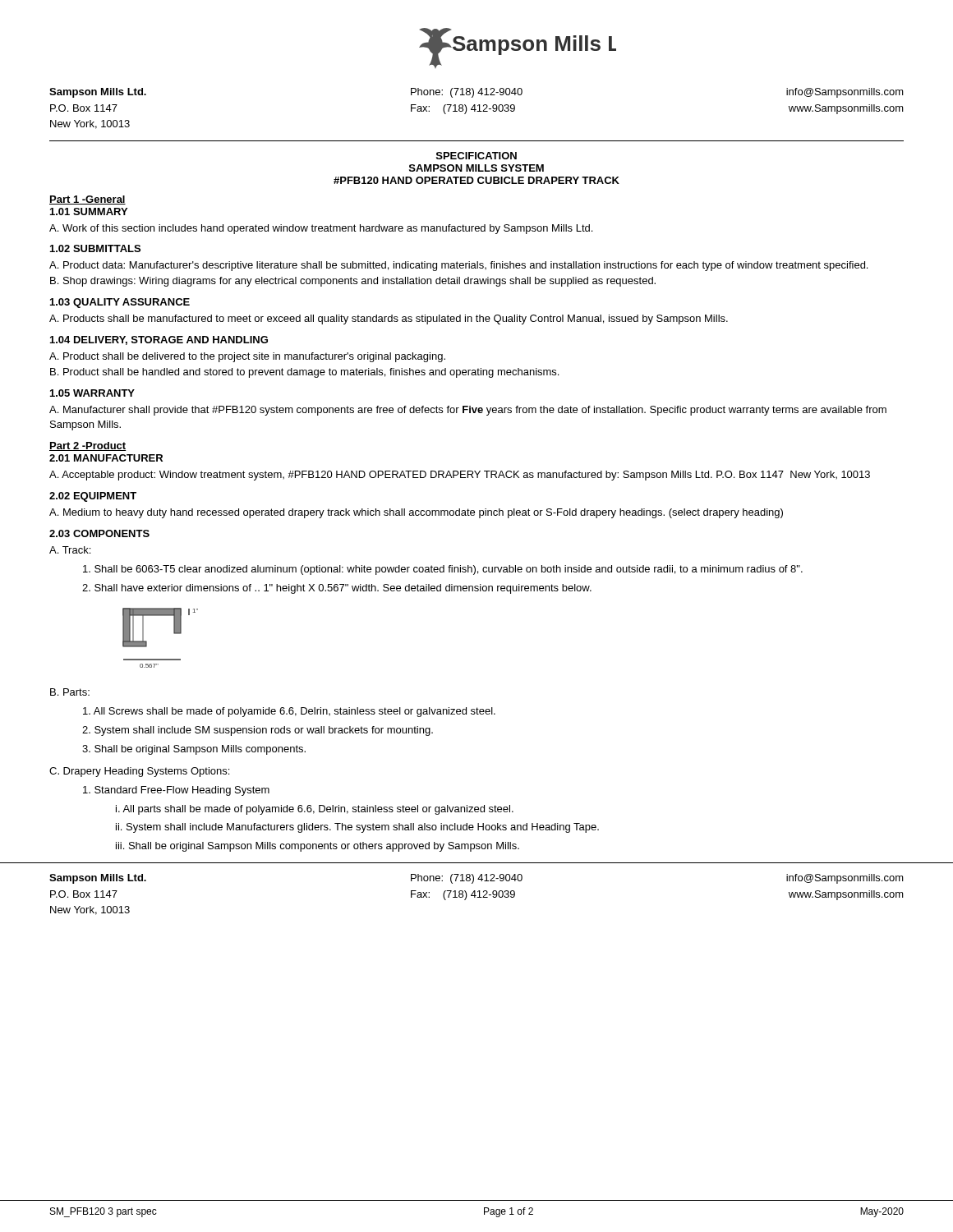The width and height of the screenshot is (953, 1232).
Task: Click on the section header containing "2.02 EQUIPMENT"
Action: click(93, 496)
